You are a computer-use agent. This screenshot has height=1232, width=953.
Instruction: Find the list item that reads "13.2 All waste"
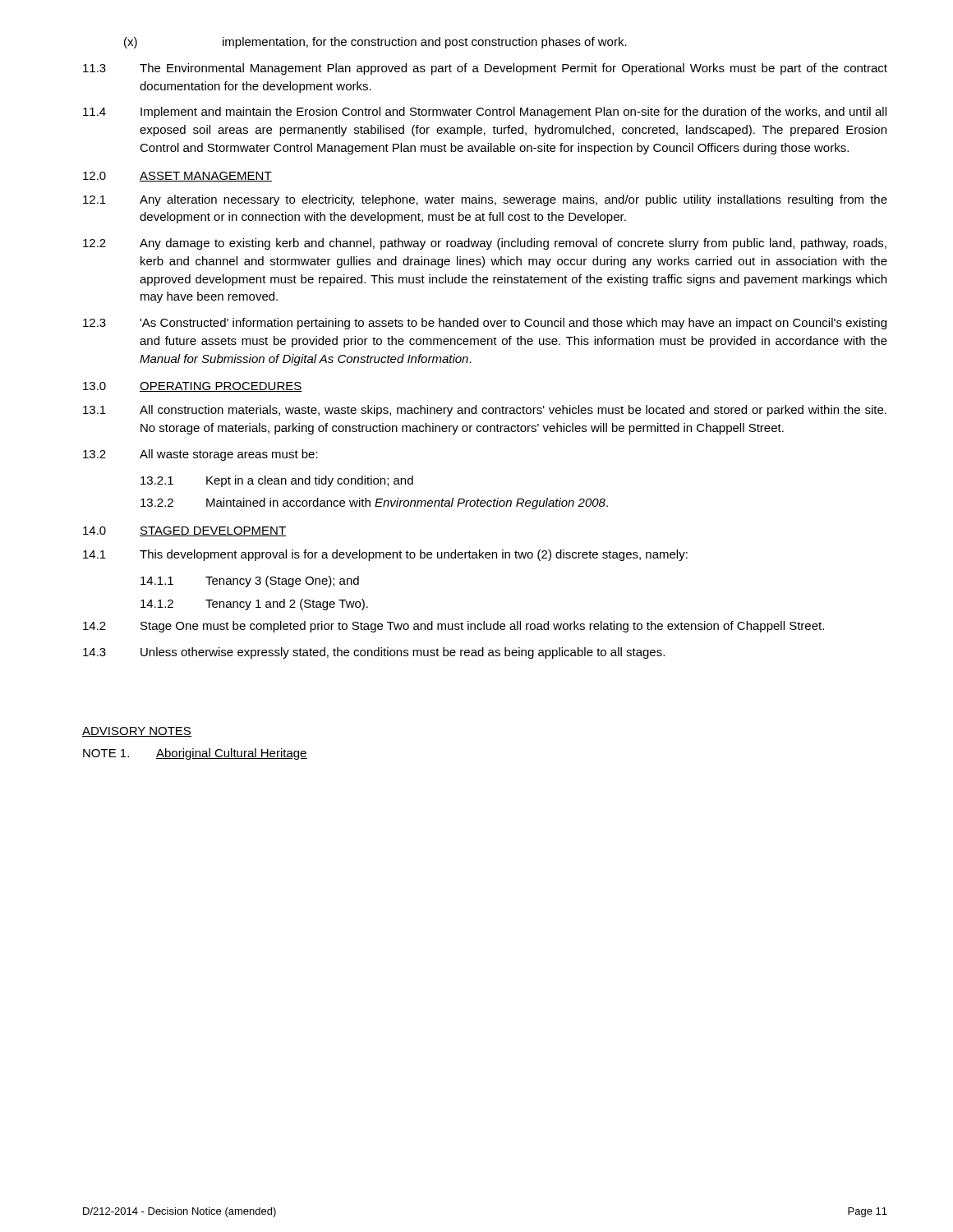click(200, 455)
